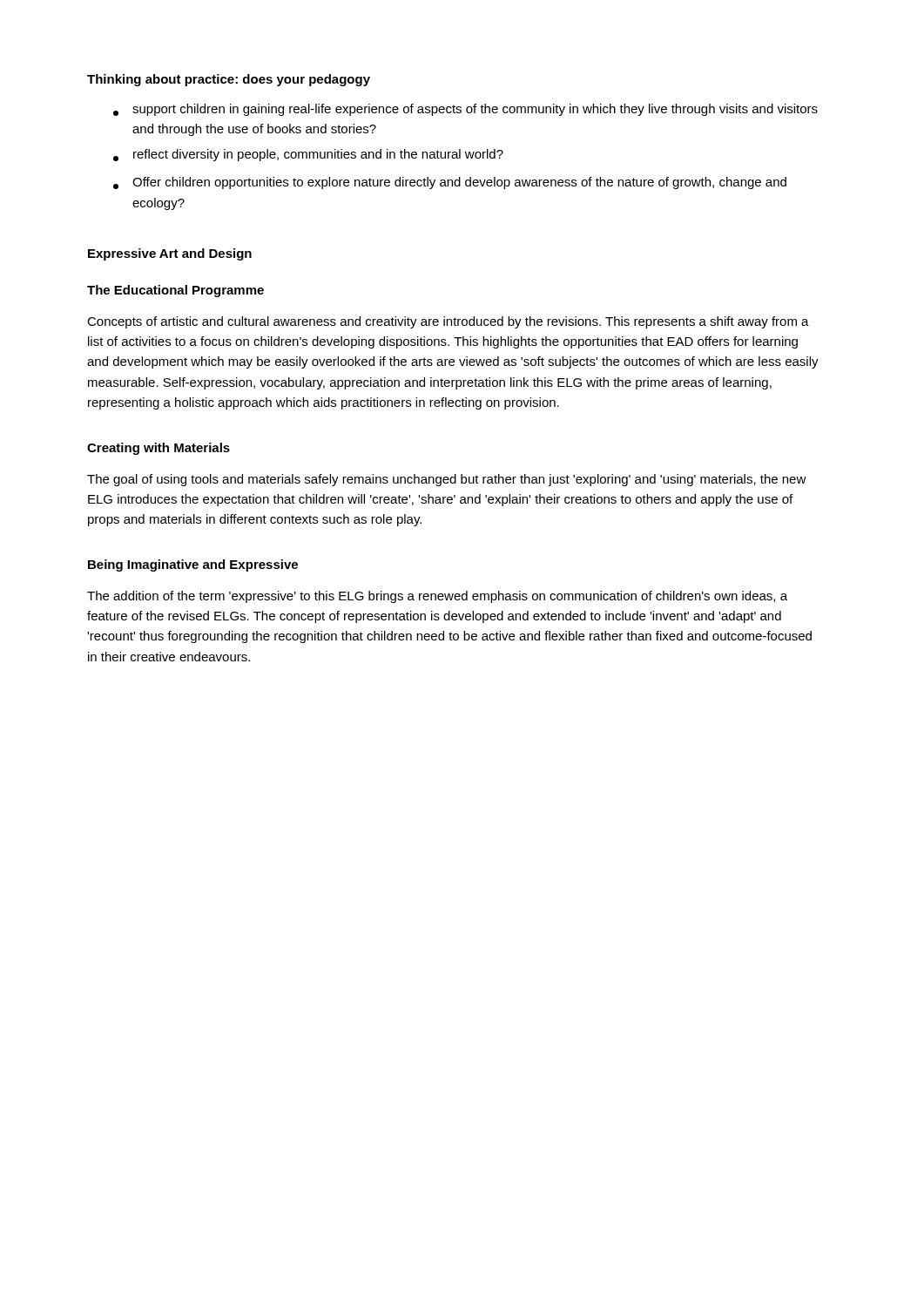Screen dimensions: 1307x924
Task: Click on the text block starting "Creating with Materials"
Action: point(159,447)
